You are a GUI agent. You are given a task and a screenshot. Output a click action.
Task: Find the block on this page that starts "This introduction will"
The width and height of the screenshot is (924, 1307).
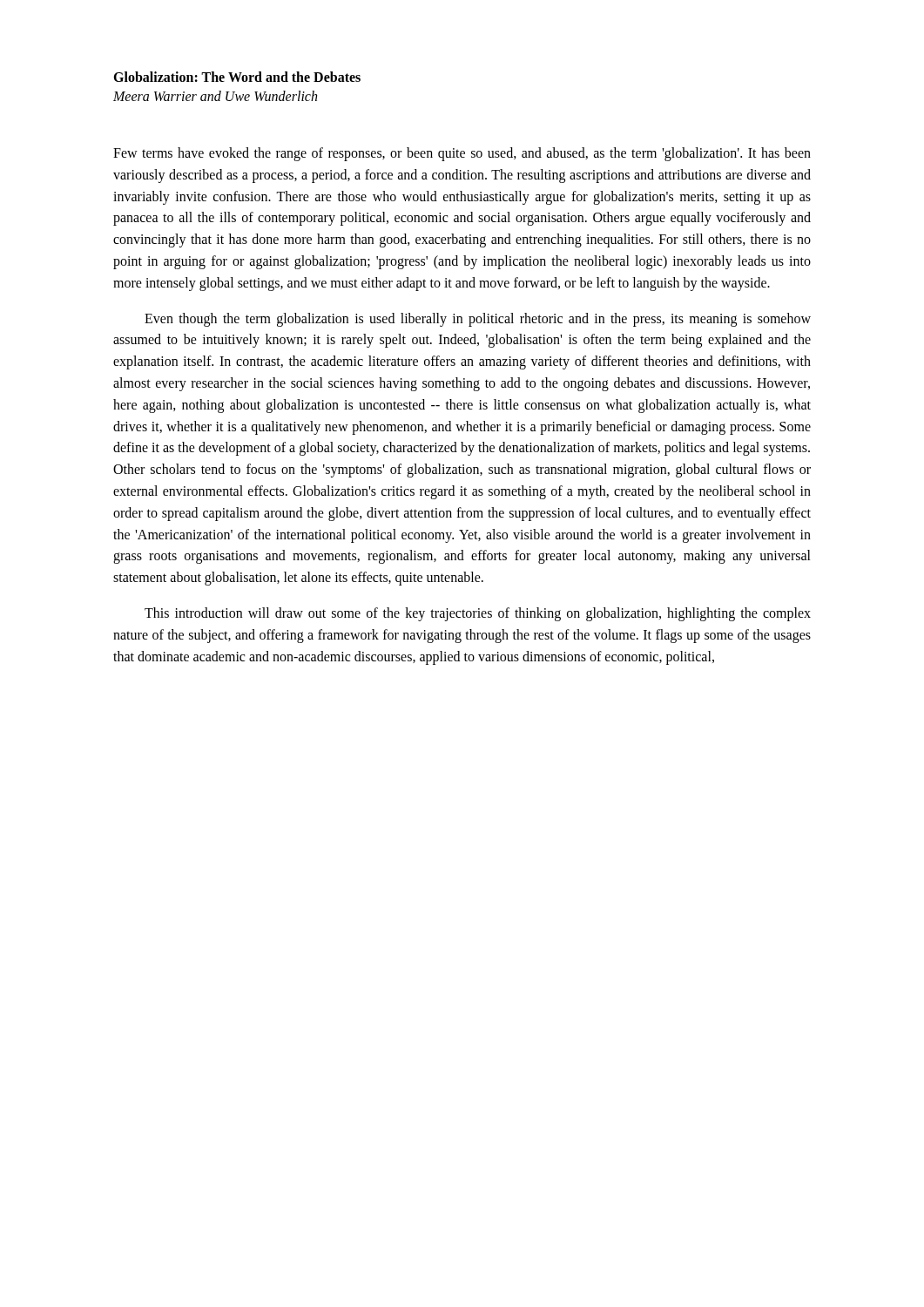point(462,635)
